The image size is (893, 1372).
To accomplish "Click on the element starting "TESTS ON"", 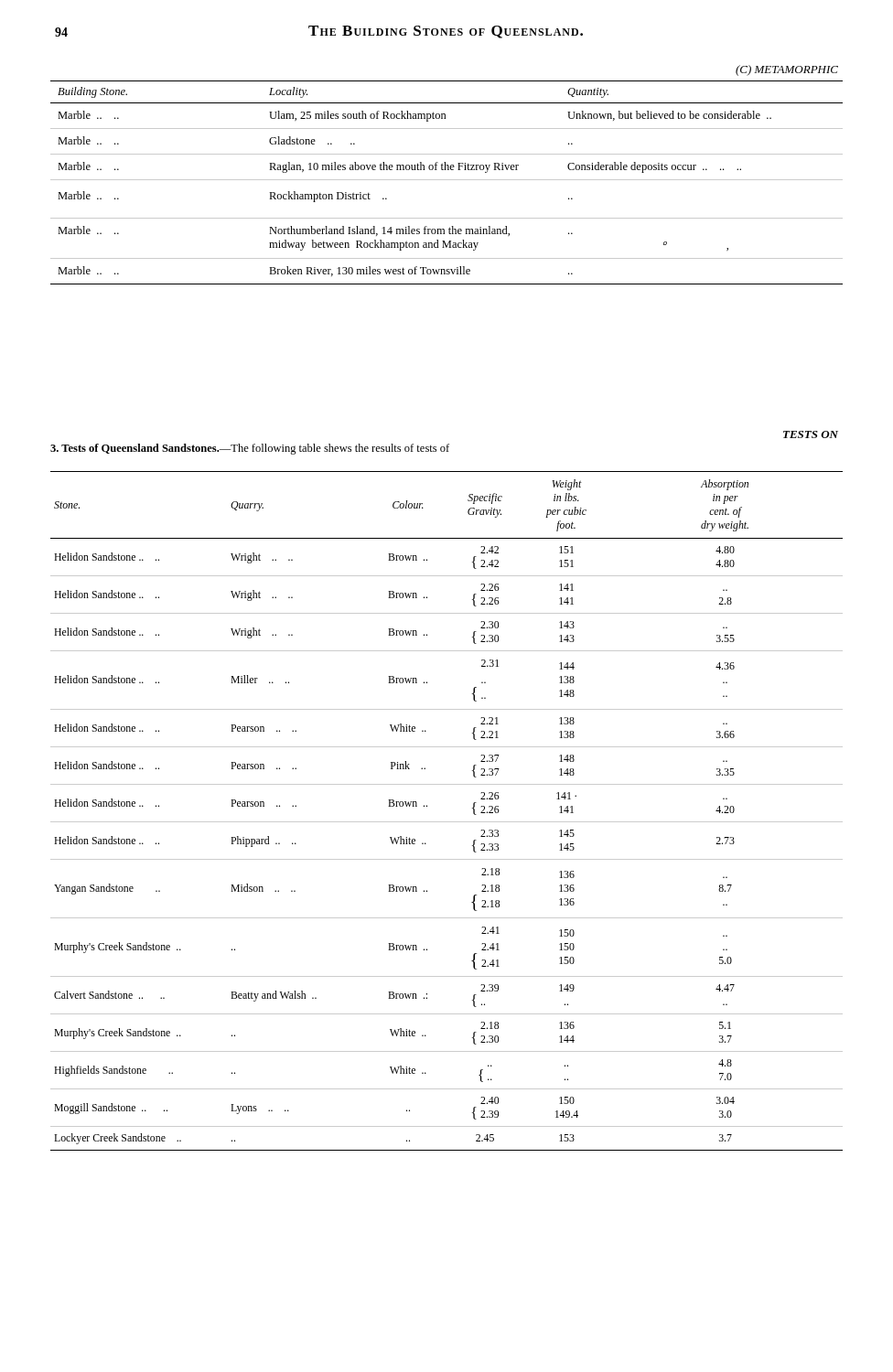I will 810,434.
